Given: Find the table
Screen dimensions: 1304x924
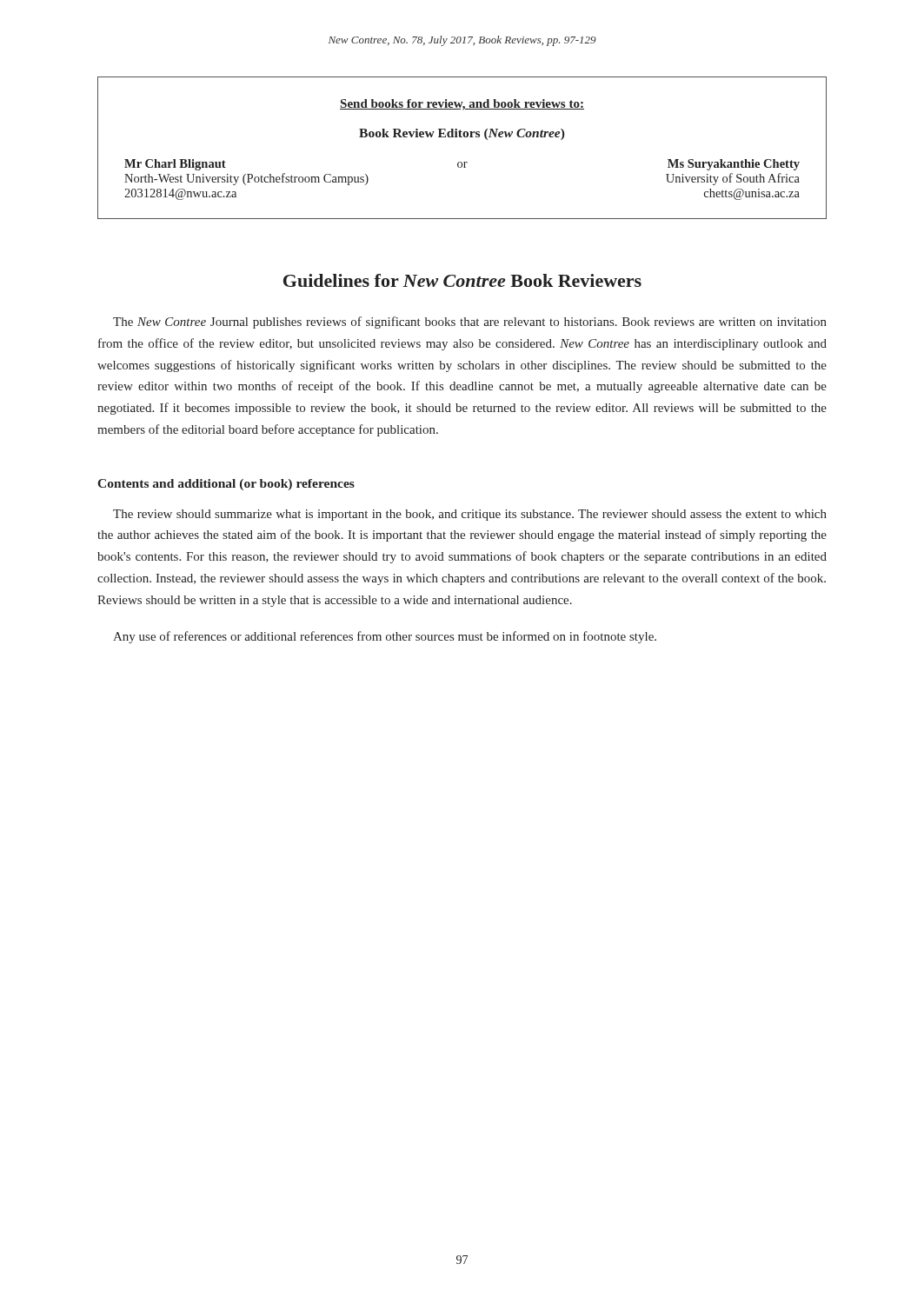Looking at the screenshot, I should [462, 148].
